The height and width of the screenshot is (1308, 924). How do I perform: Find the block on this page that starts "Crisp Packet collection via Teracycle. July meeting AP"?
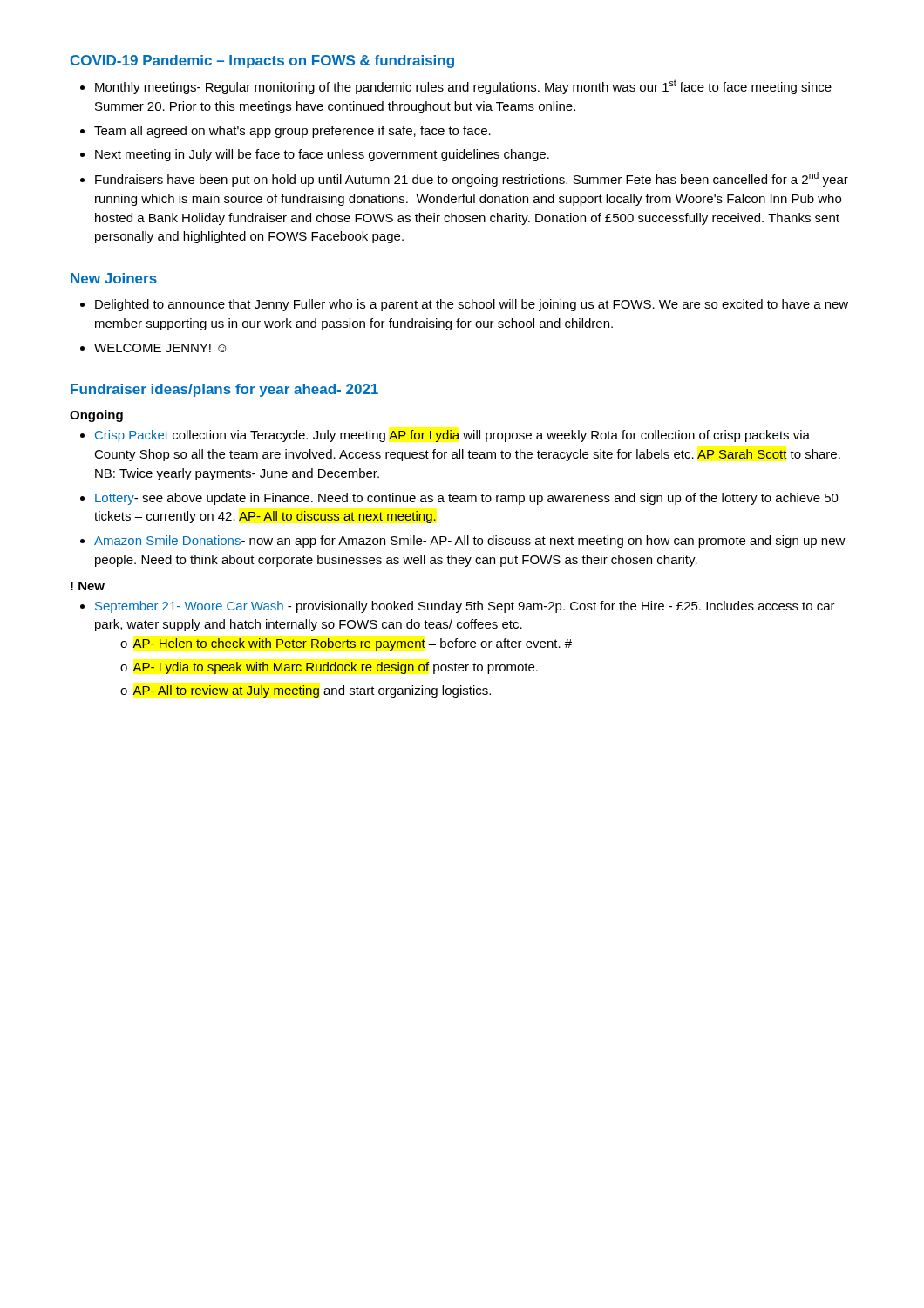468,454
